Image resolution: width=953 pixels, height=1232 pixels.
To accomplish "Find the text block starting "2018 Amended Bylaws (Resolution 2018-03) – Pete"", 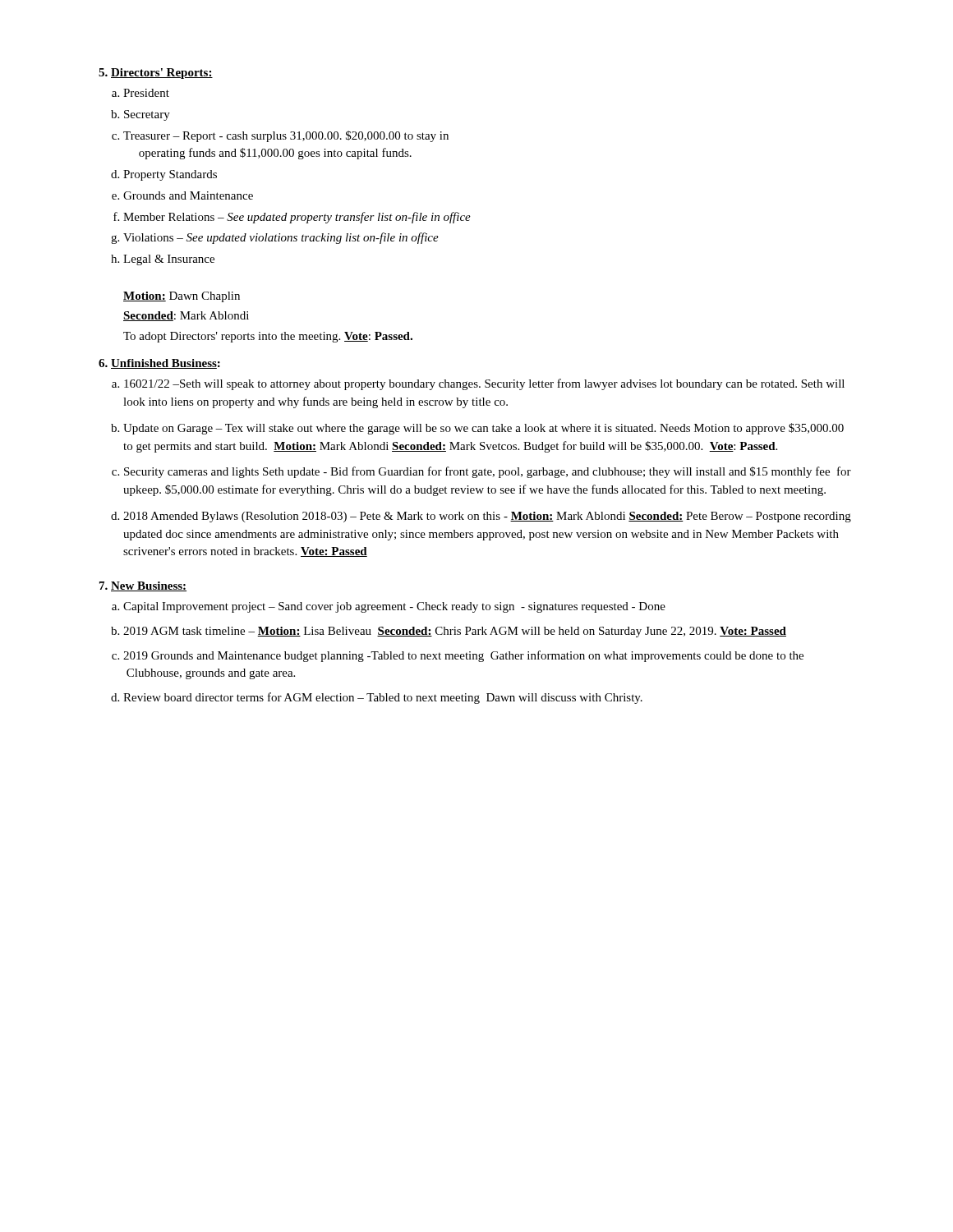I will click(487, 533).
